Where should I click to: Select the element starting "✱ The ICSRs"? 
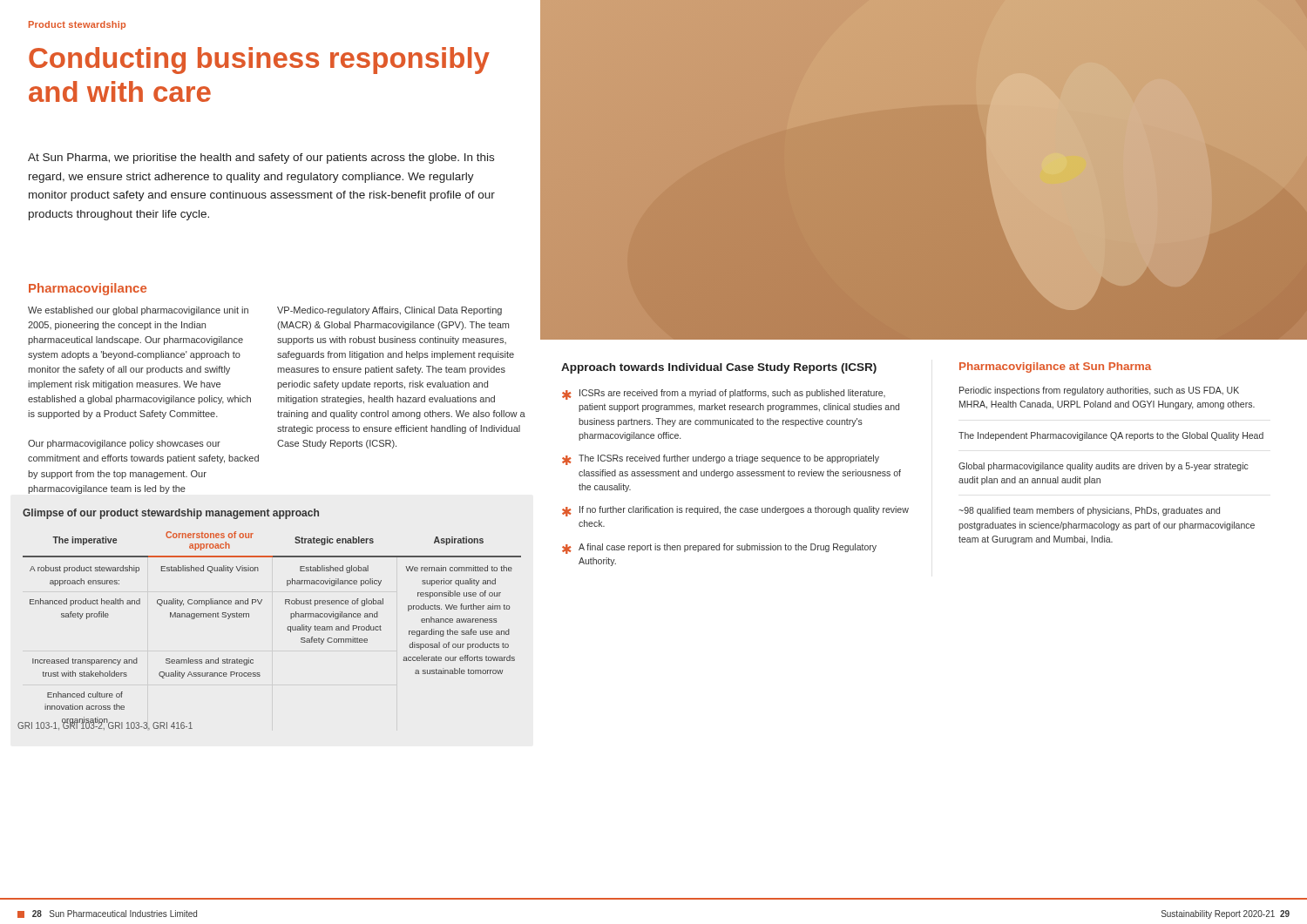[x=738, y=473]
